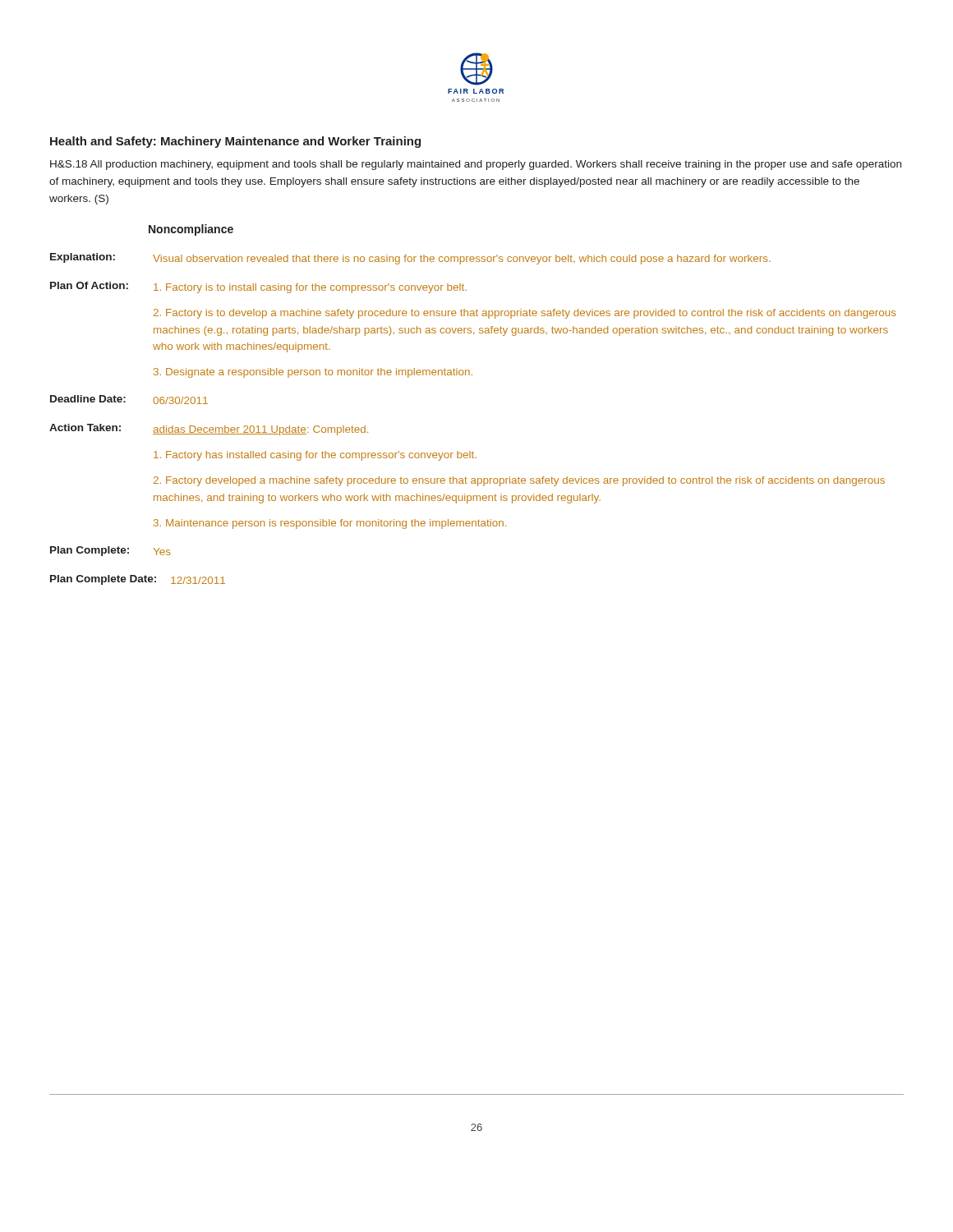The width and height of the screenshot is (953, 1232).
Task: Click the passage that begins "Plan Of Action: 1."
Action: coord(476,330)
